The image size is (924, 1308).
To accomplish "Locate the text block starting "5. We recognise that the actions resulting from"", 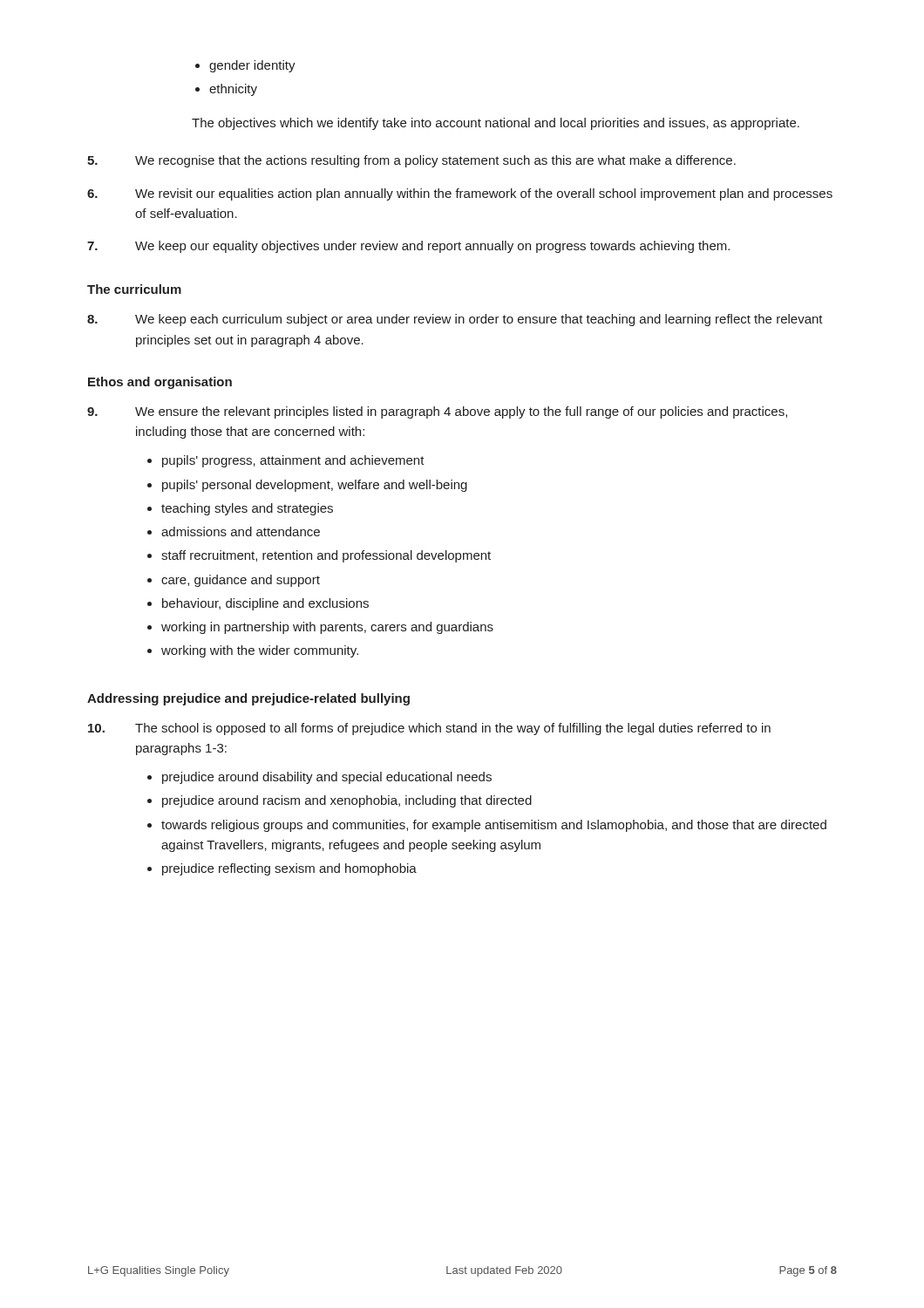I will pyautogui.click(x=462, y=160).
